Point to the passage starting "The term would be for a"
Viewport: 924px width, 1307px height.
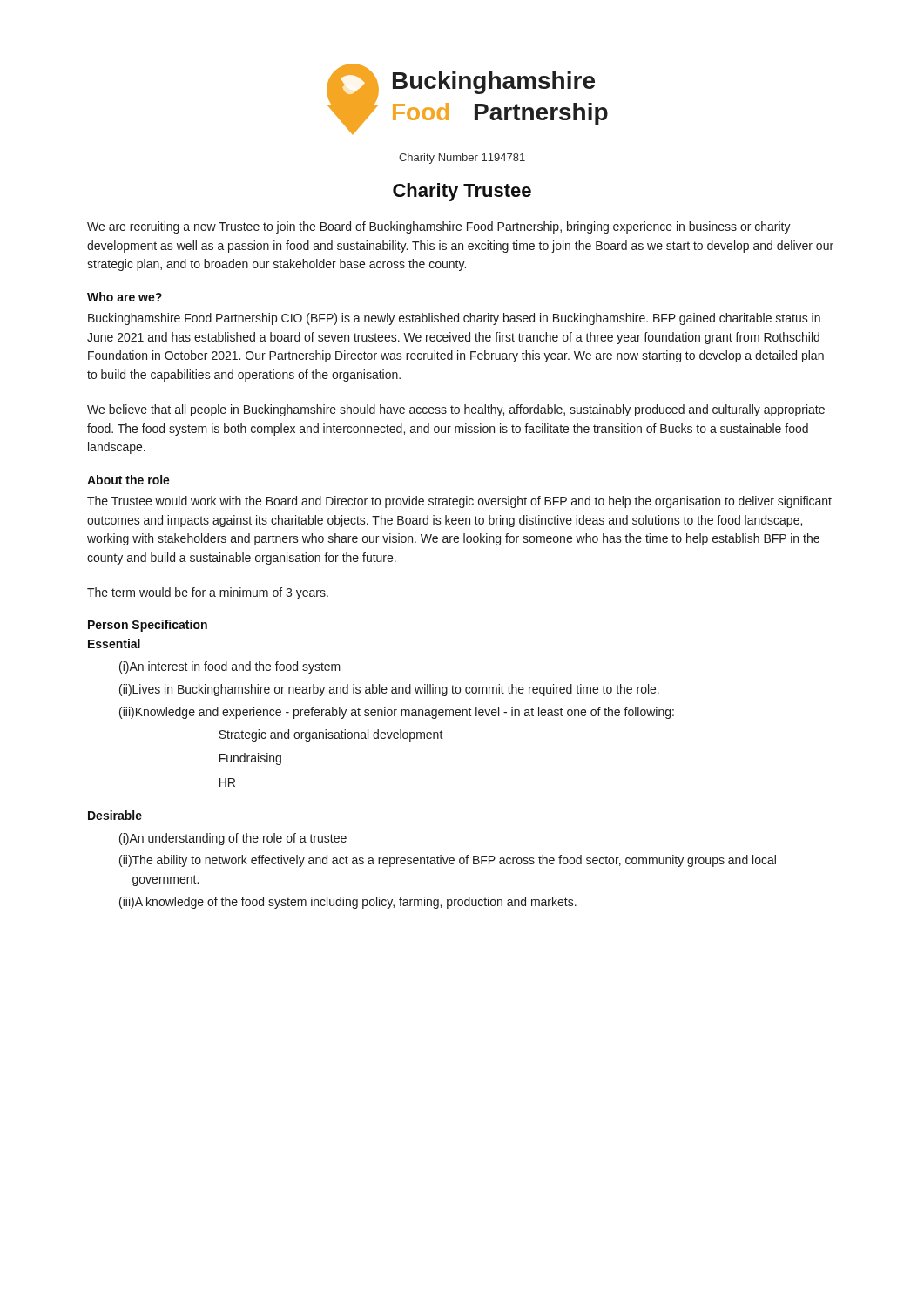click(208, 592)
